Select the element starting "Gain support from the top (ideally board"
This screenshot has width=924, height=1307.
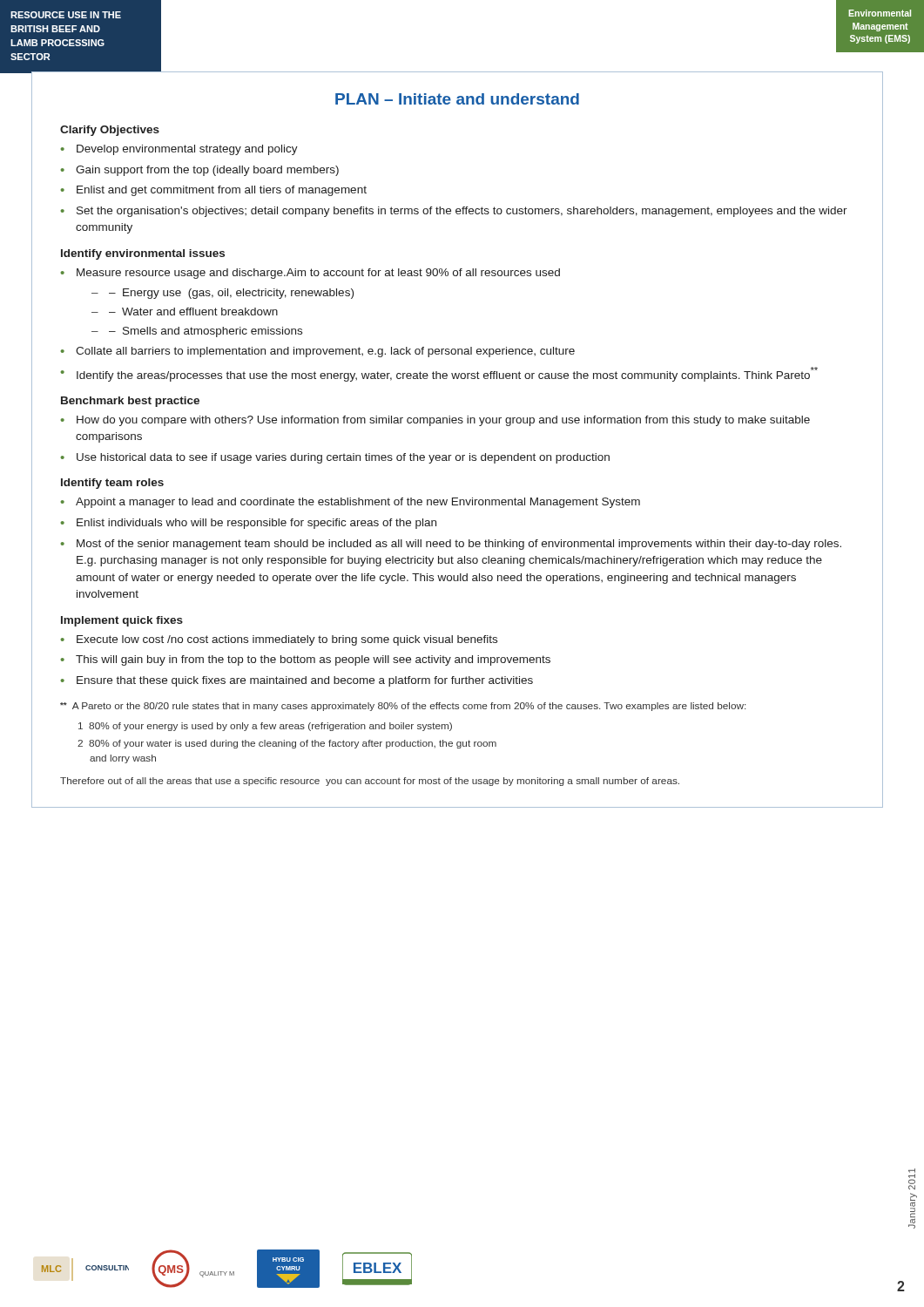[x=207, y=169]
